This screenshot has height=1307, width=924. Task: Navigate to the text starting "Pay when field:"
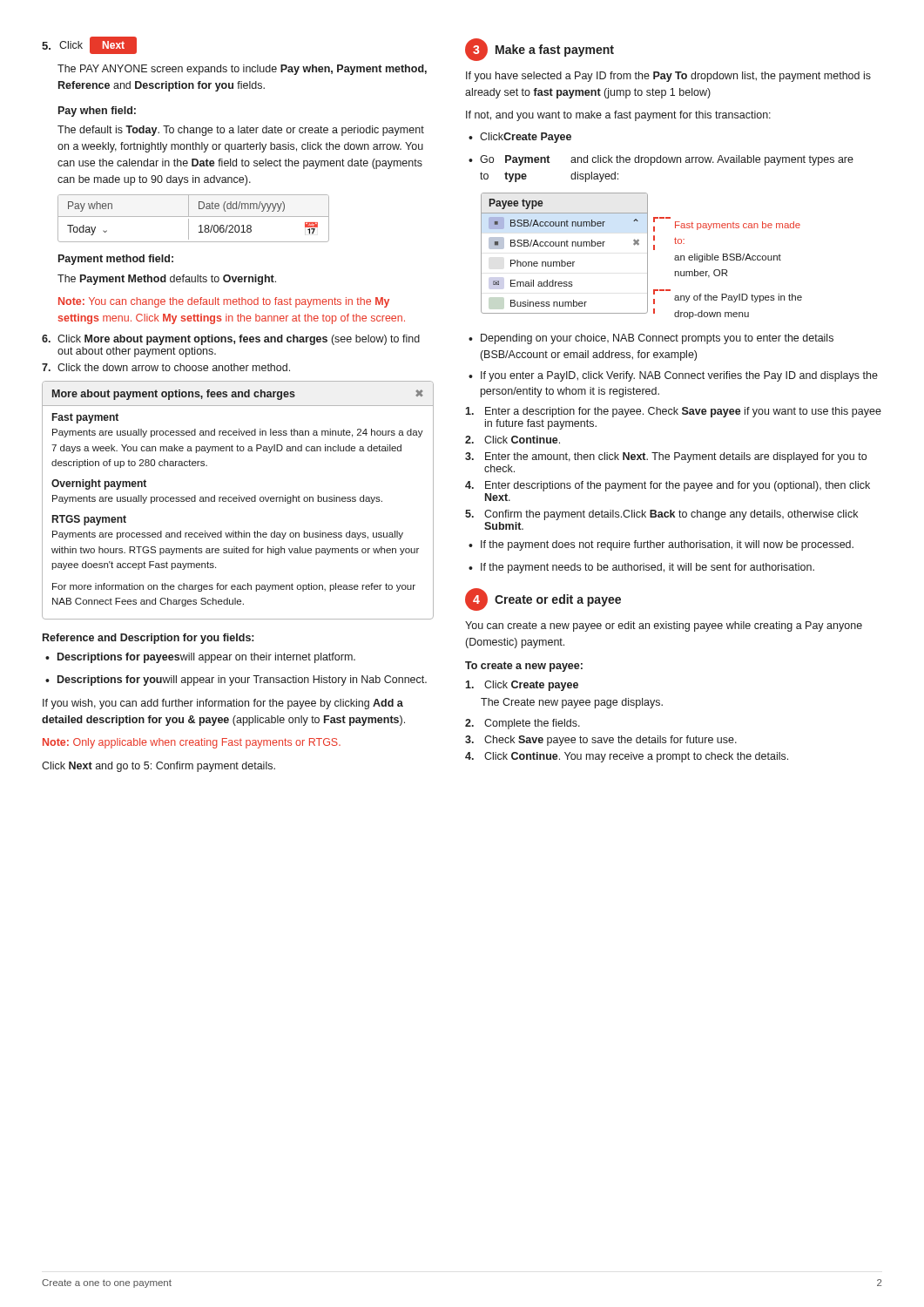[97, 112]
